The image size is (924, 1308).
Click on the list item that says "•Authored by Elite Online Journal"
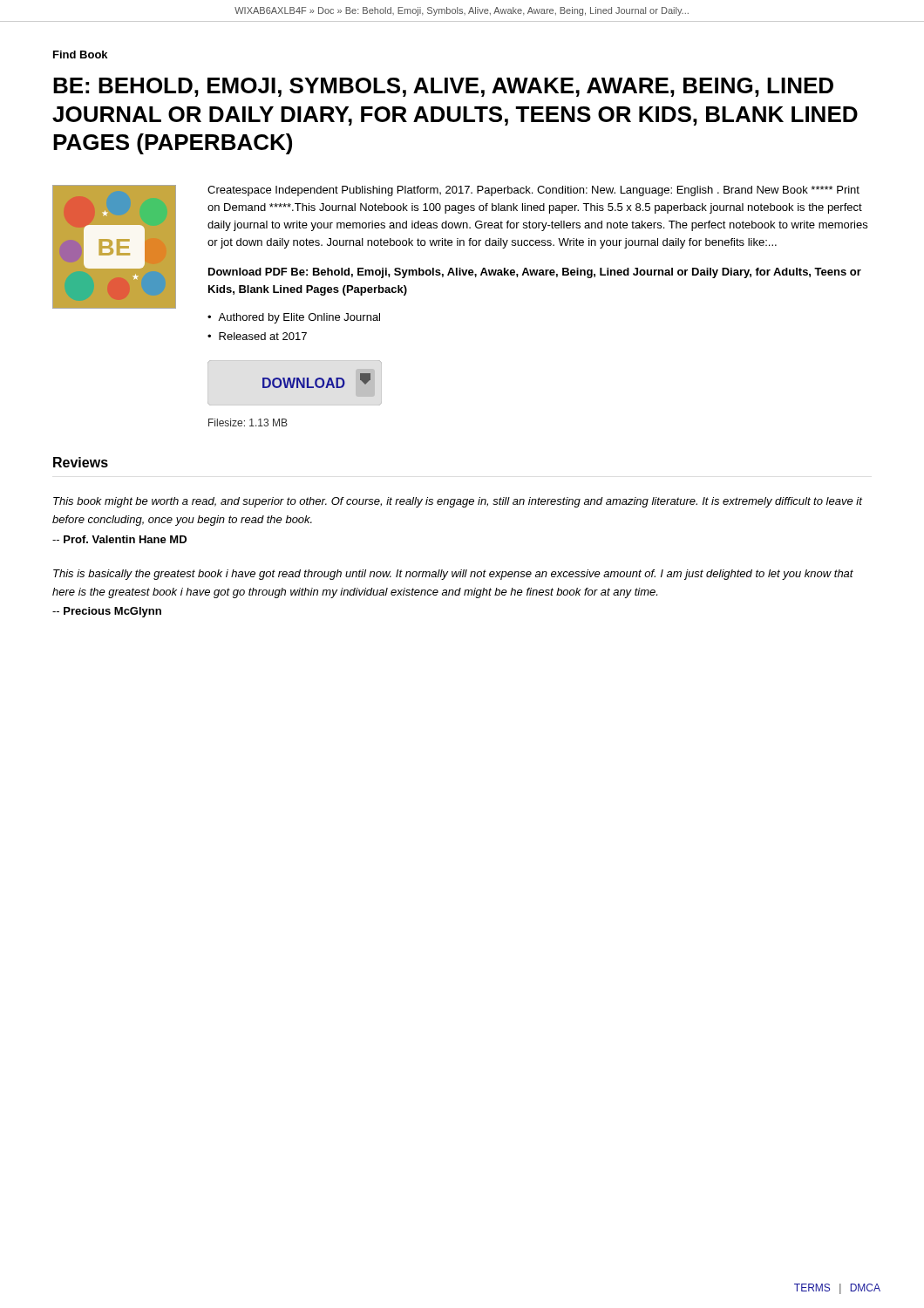pyautogui.click(x=294, y=317)
